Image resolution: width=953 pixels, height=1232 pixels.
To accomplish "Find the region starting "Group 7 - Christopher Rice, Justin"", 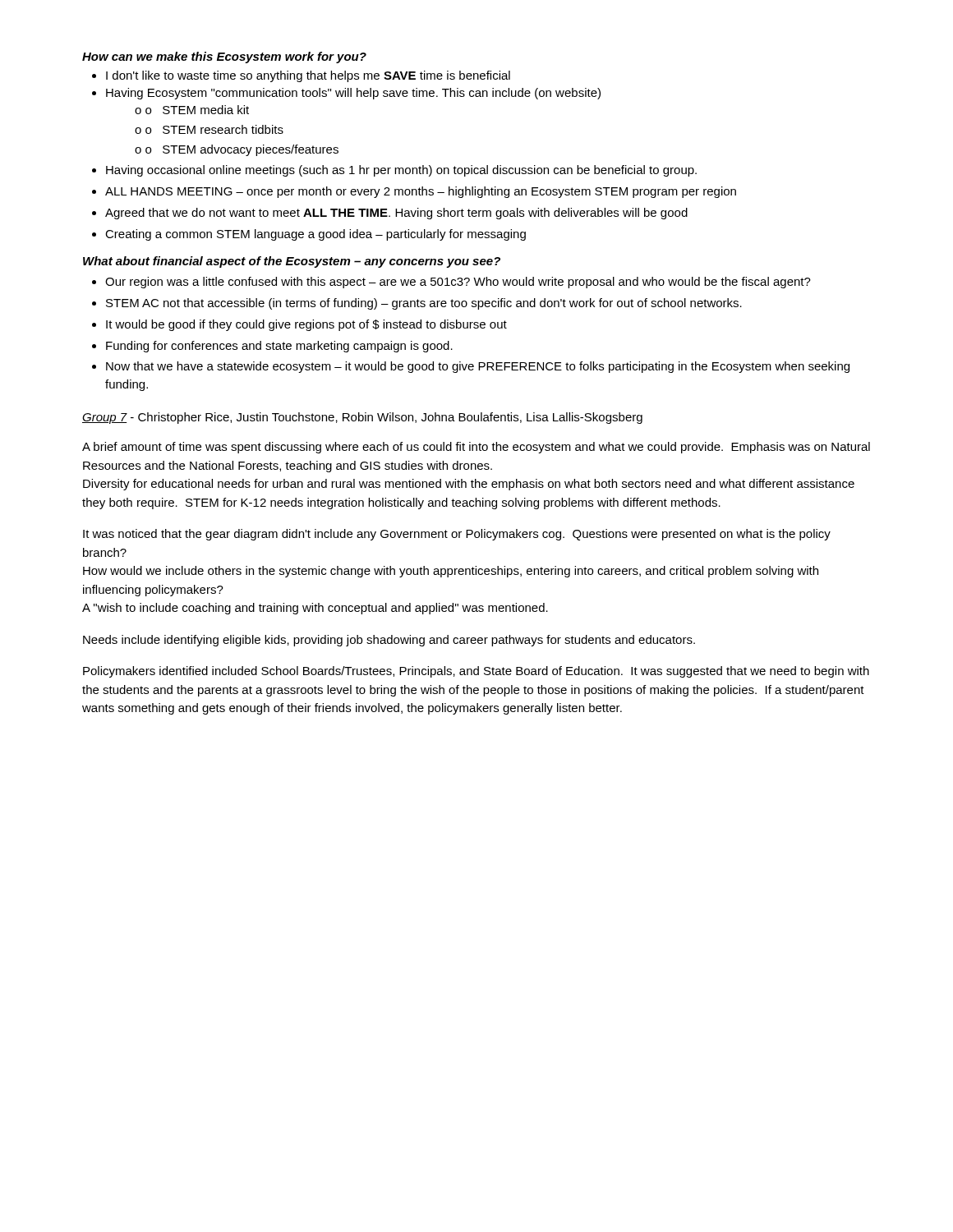I will [363, 417].
